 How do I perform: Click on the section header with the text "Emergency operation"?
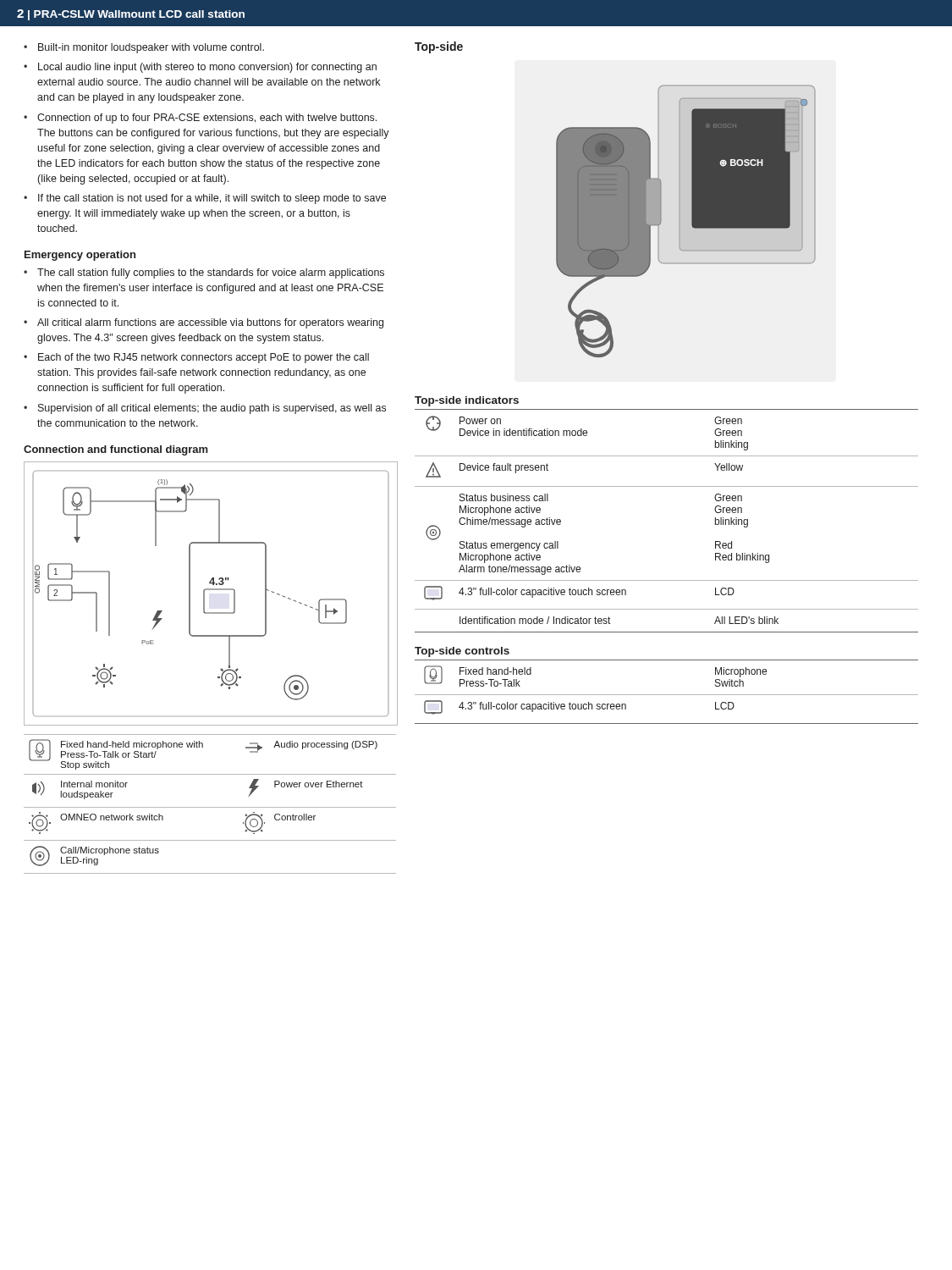pyautogui.click(x=80, y=254)
